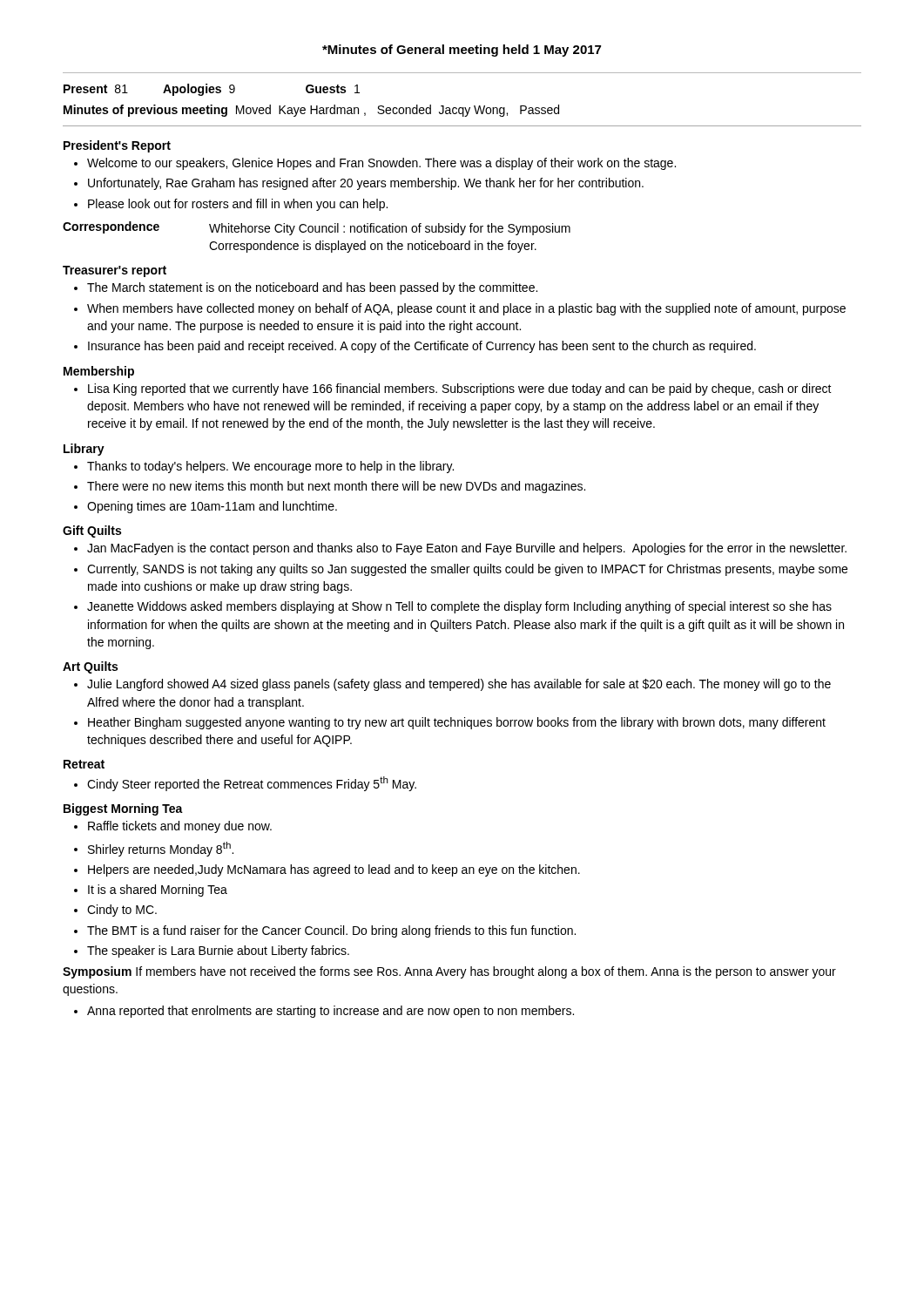Point to the passage starting "Correspondence Whitehorse City Council : notification of subsidy"

click(x=462, y=237)
